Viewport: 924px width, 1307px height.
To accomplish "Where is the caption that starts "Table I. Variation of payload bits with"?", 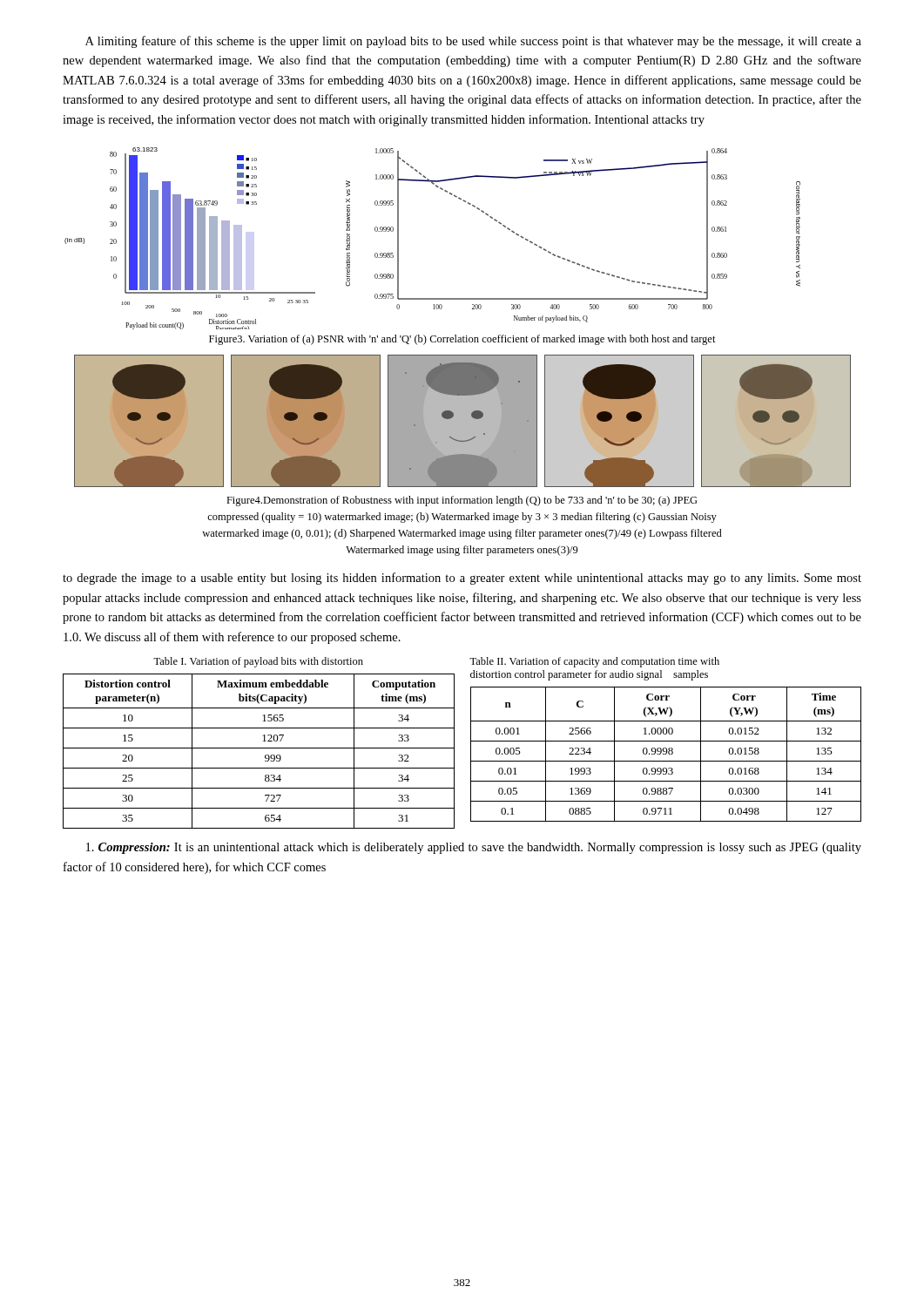I will [258, 662].
